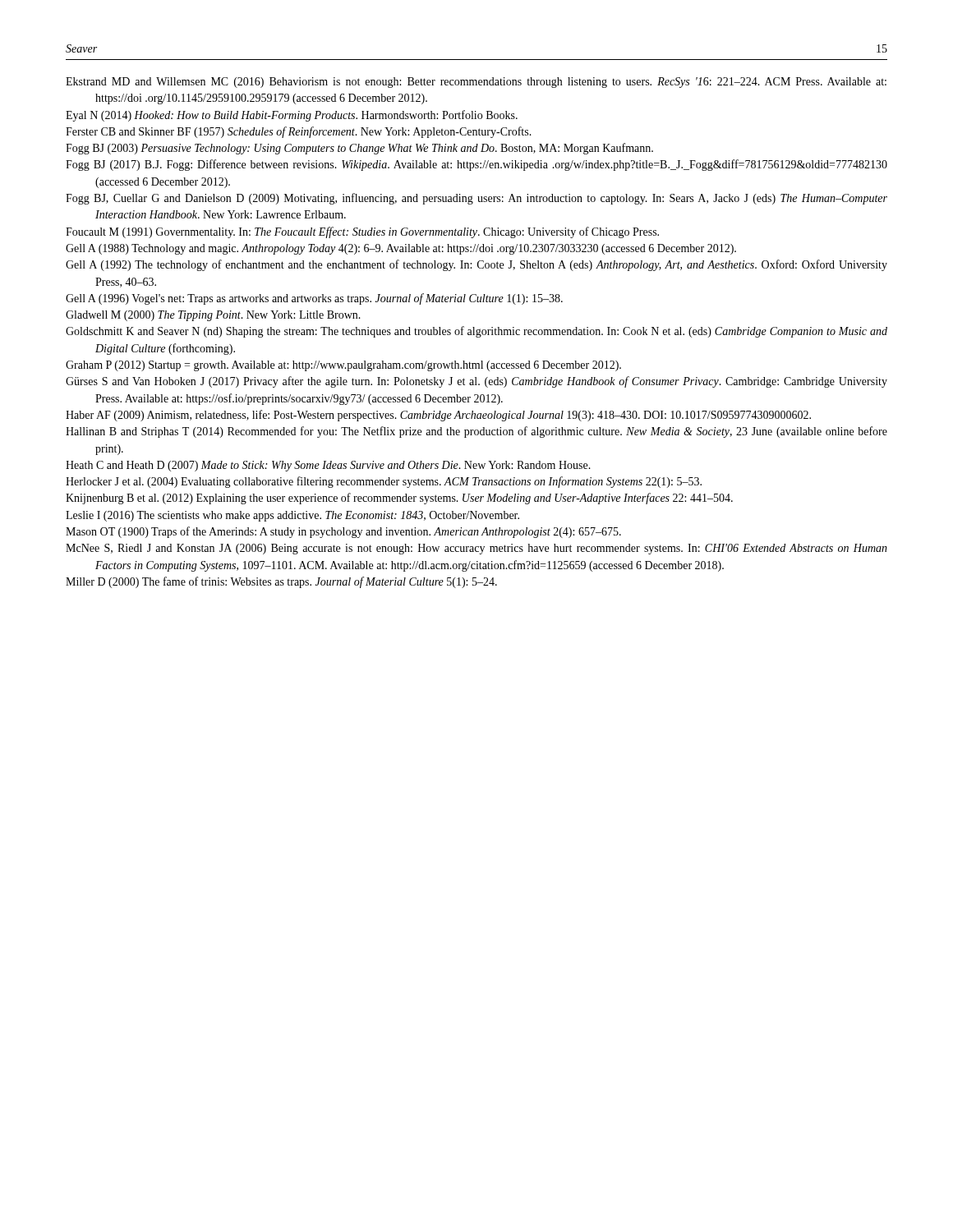
Task: Find the list item that says "Gell A (1988) Technology and magic. Anthropology Today"
Action: click(401, 248)
